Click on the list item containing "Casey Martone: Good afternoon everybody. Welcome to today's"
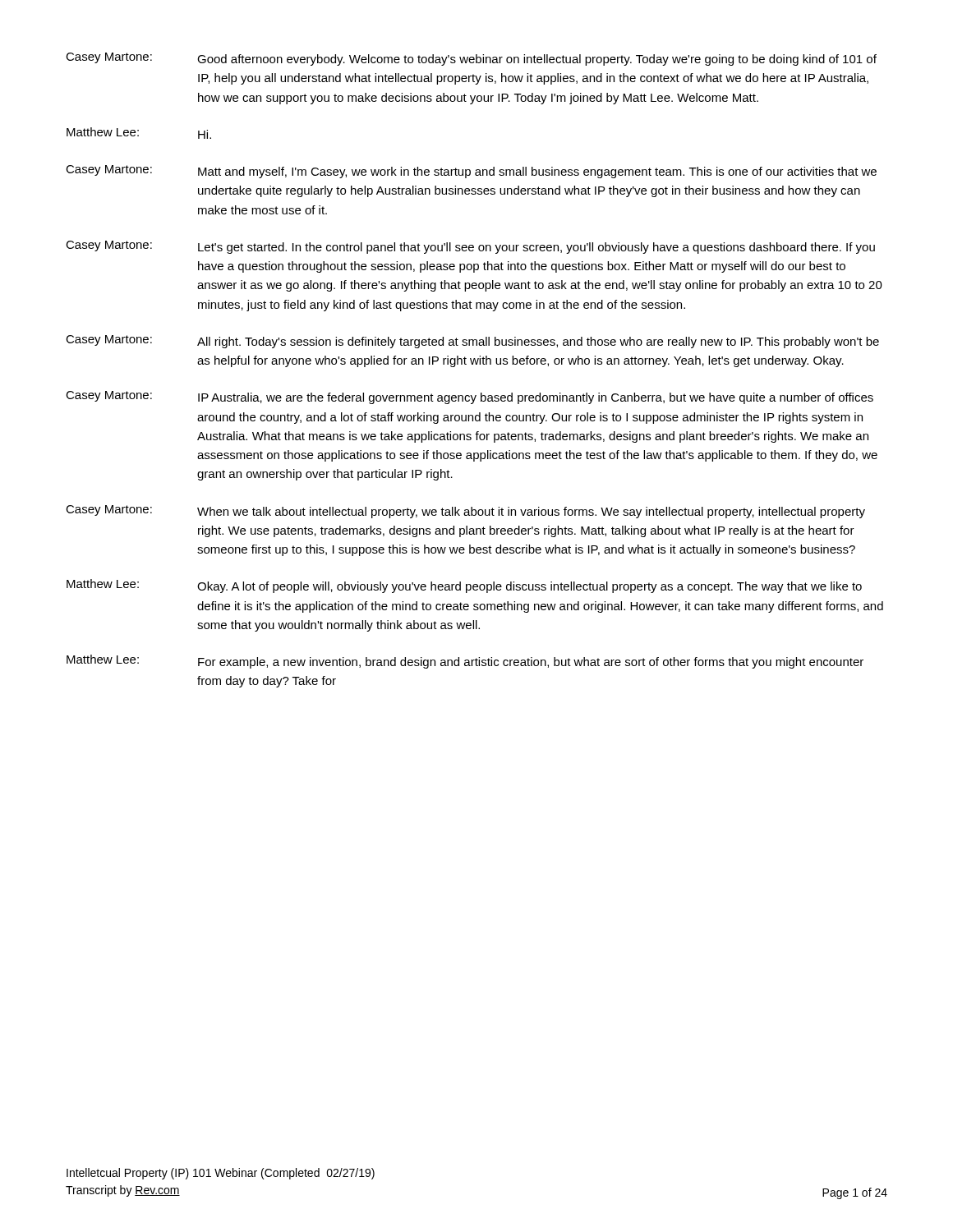 [x=476, y=78]
